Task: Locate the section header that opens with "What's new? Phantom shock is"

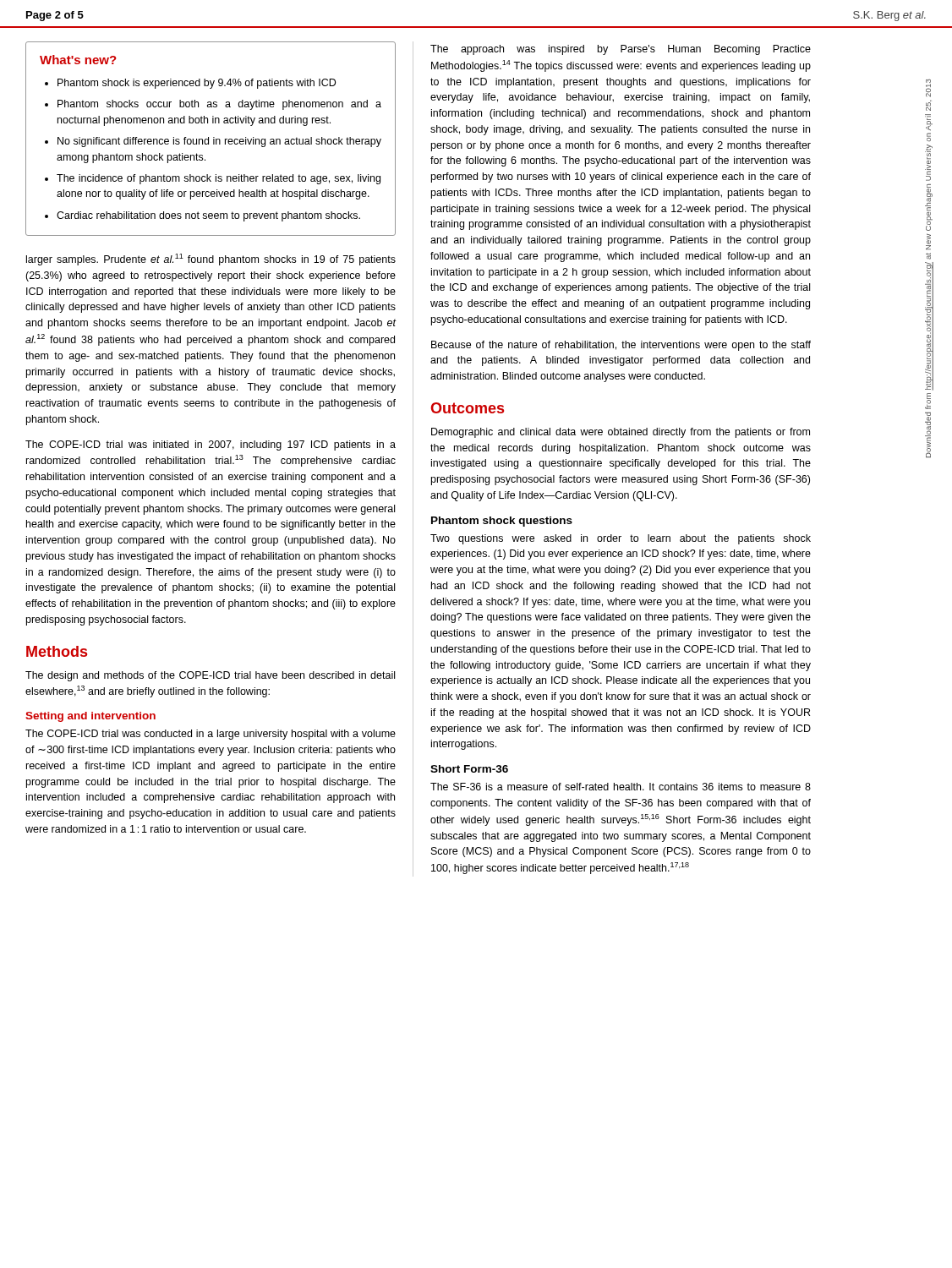Action: 210,138
